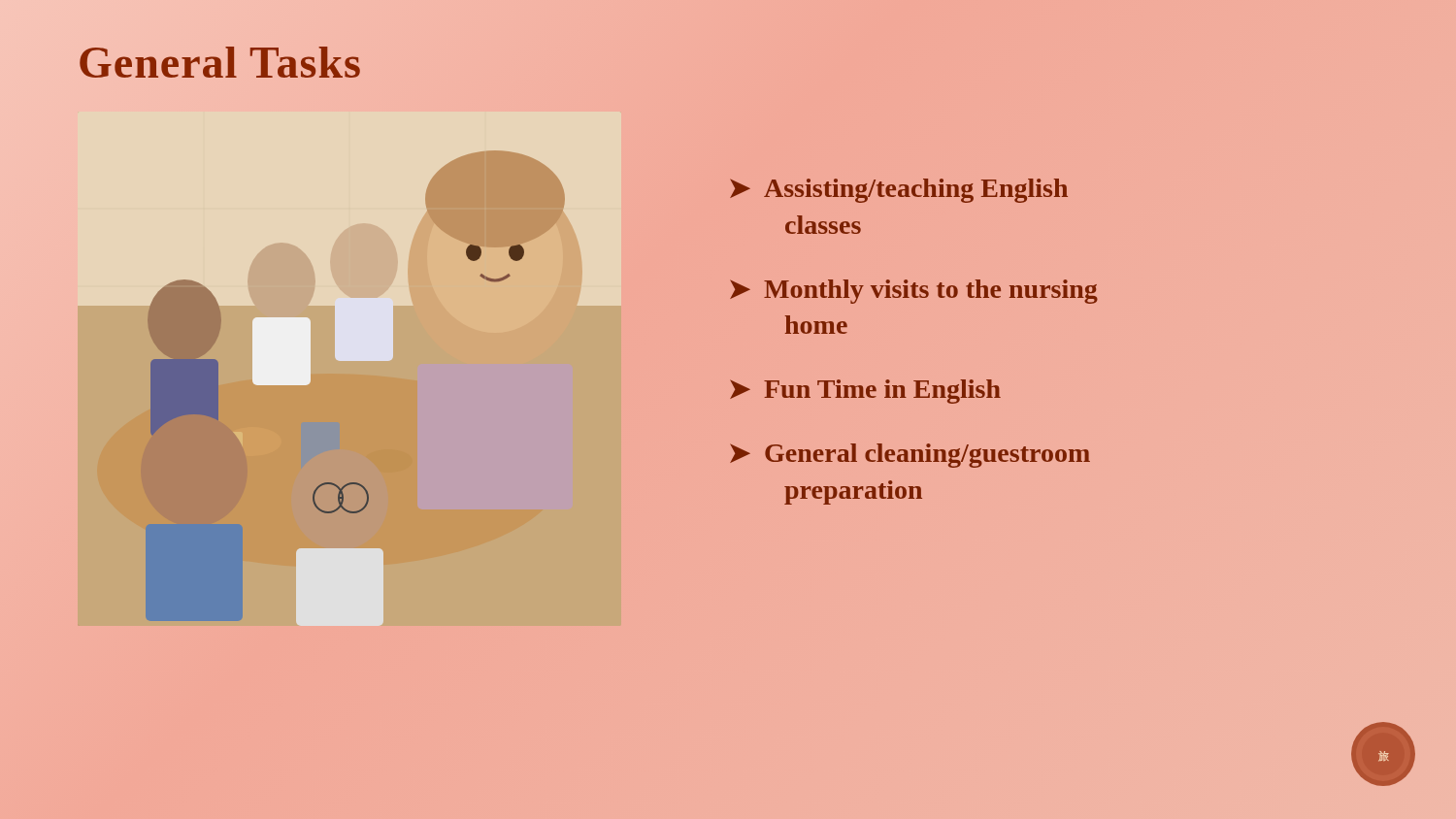Click on the list item containing "➤ Fun Time in"
This screenshot has width=1456, height=819.
click(865, 392)
